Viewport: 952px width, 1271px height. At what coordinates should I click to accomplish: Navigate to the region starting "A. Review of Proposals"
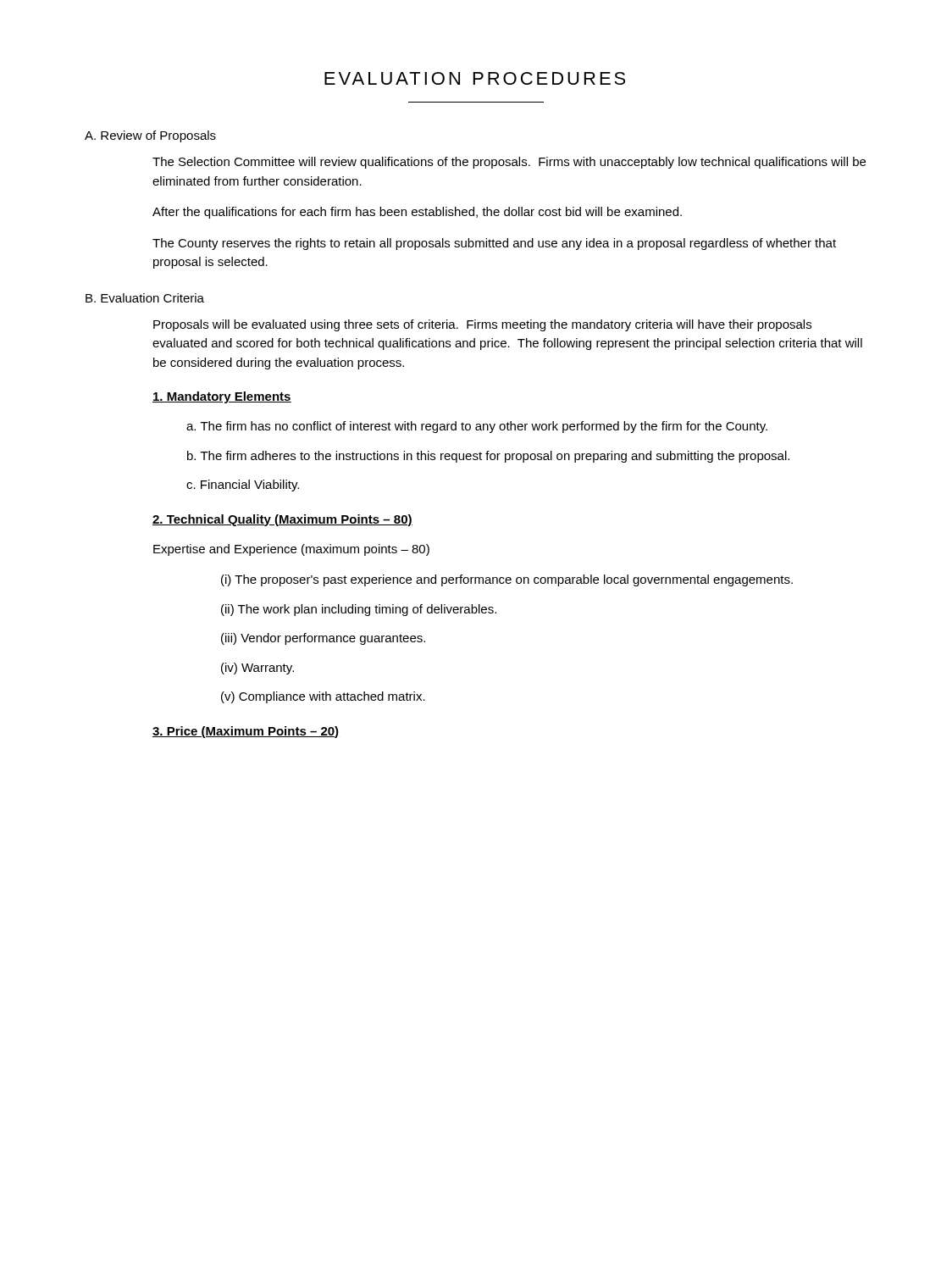click(150, 135)
